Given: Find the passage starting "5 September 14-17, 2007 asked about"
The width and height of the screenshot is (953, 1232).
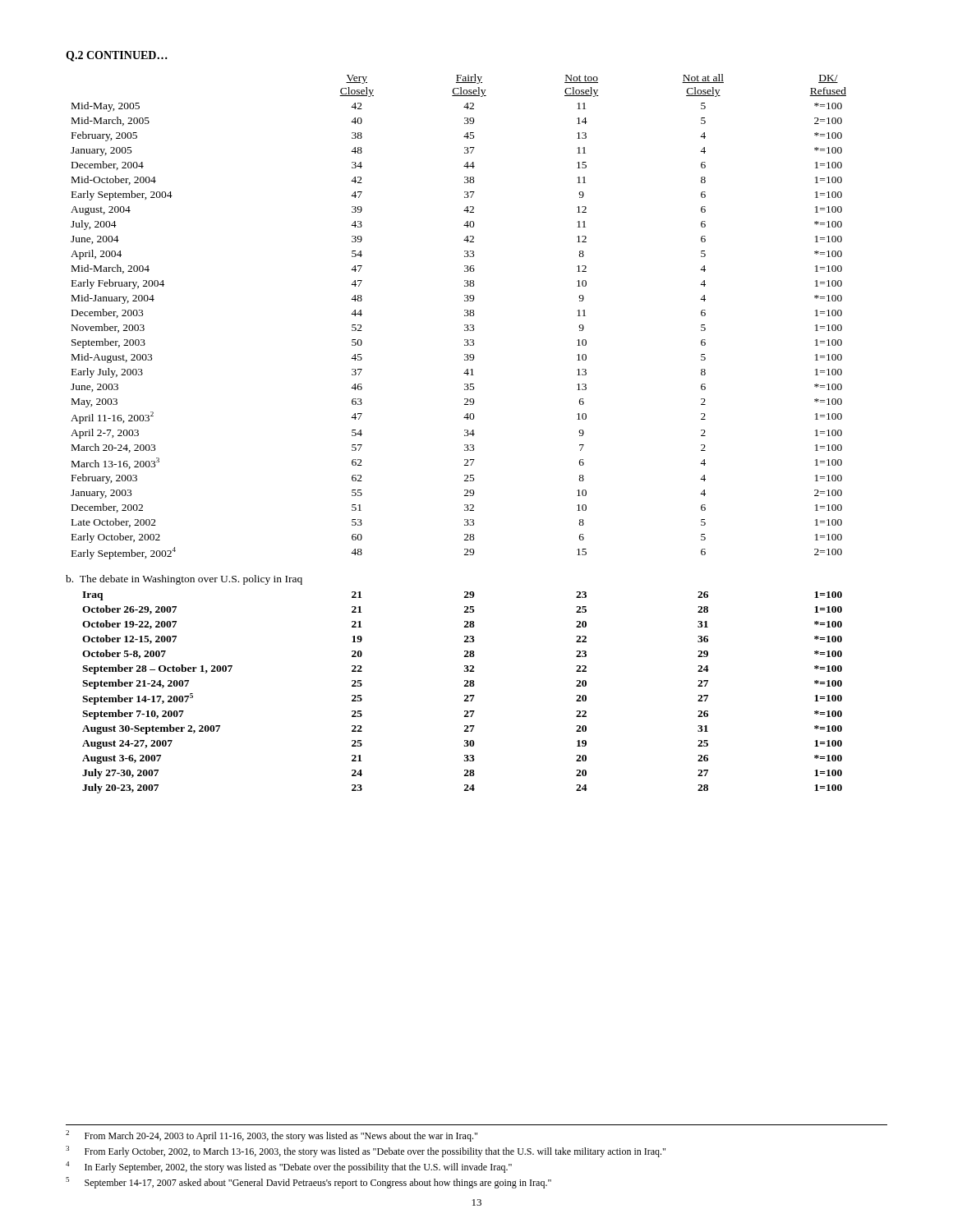Looking at the screenshot, I should click(309, 1182).
